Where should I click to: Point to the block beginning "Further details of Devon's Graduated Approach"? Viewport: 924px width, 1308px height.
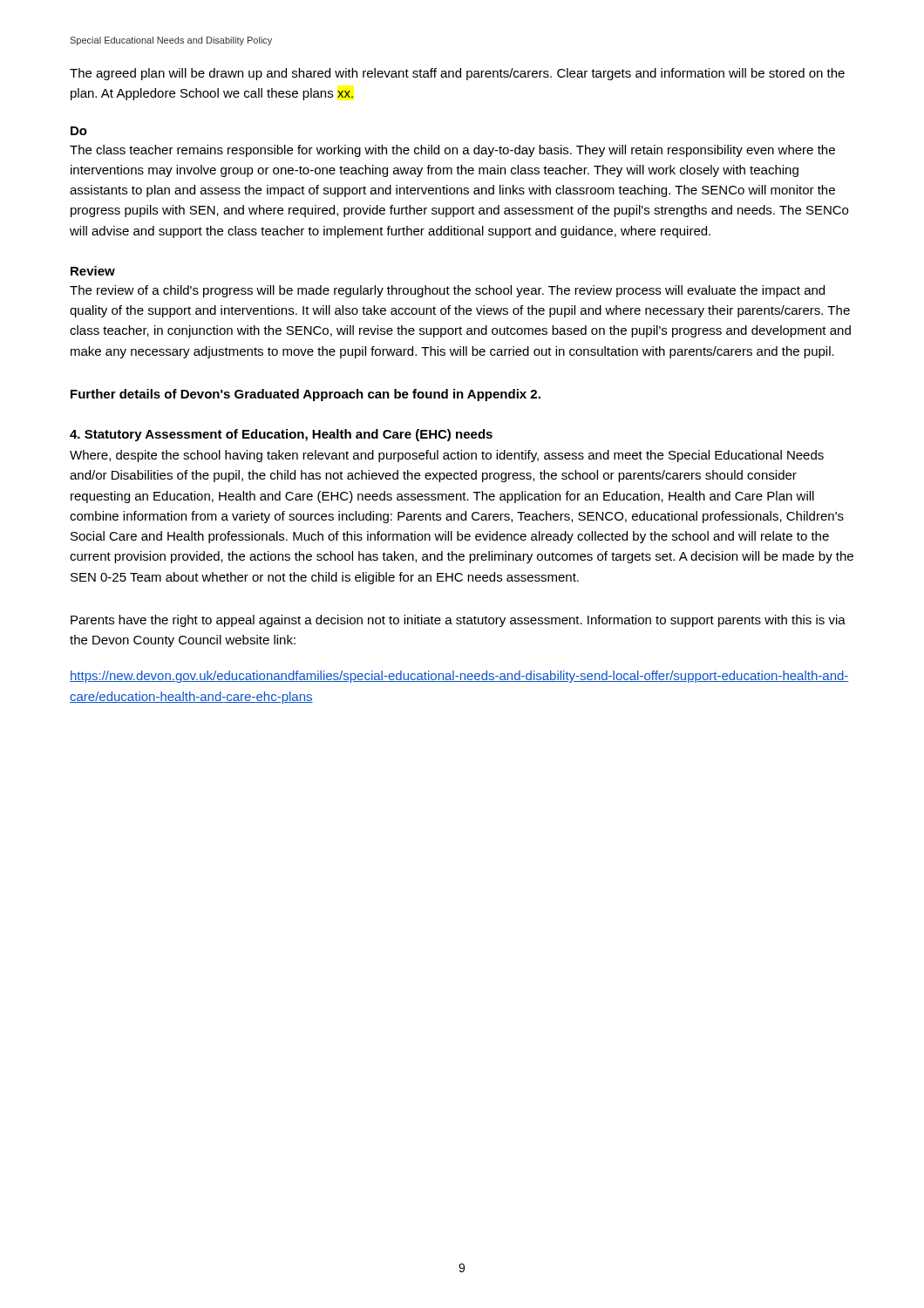[305, 394]
